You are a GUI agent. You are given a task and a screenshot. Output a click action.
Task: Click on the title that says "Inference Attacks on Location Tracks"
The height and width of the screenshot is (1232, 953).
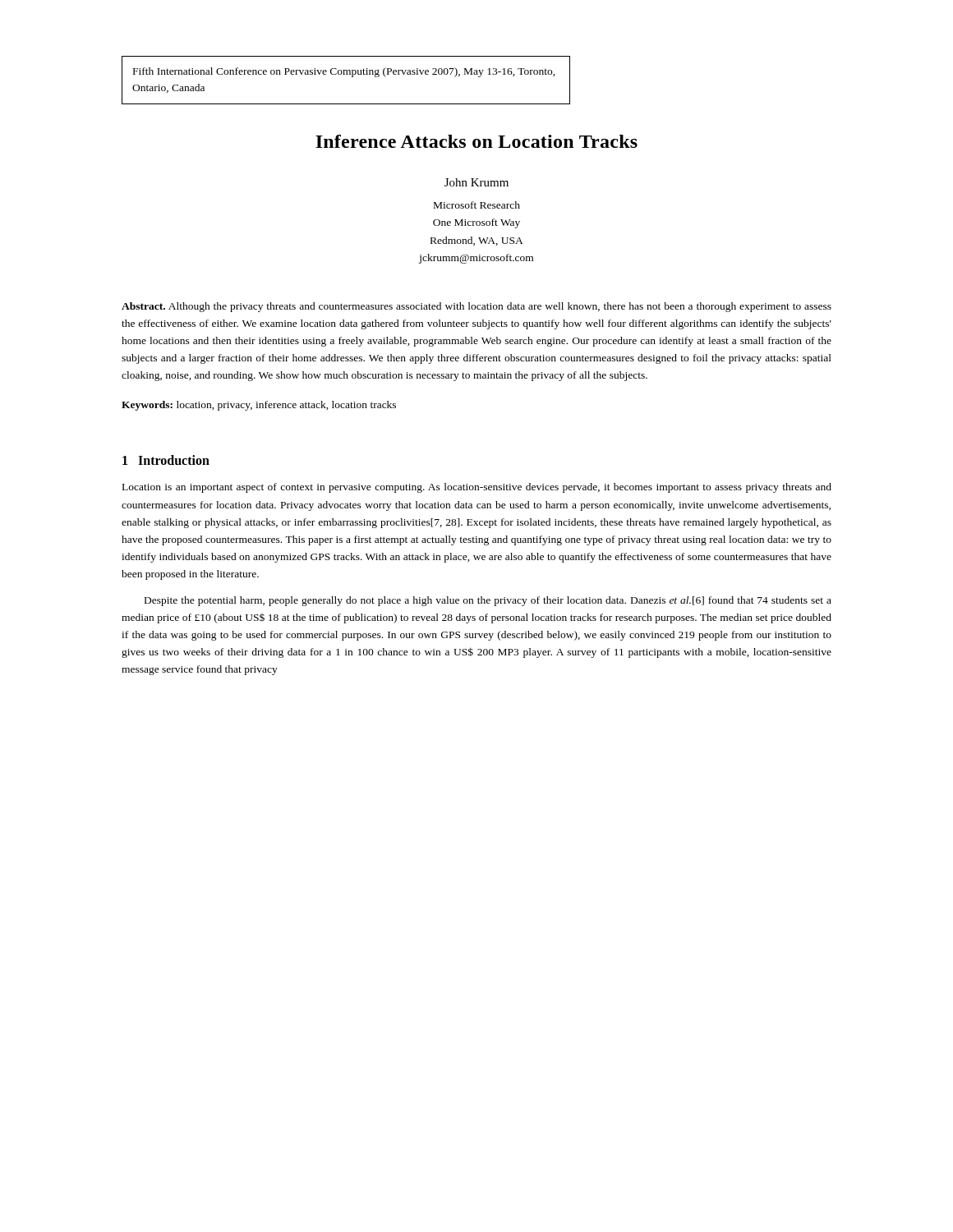pyautogui.click(x=476, y=141)
